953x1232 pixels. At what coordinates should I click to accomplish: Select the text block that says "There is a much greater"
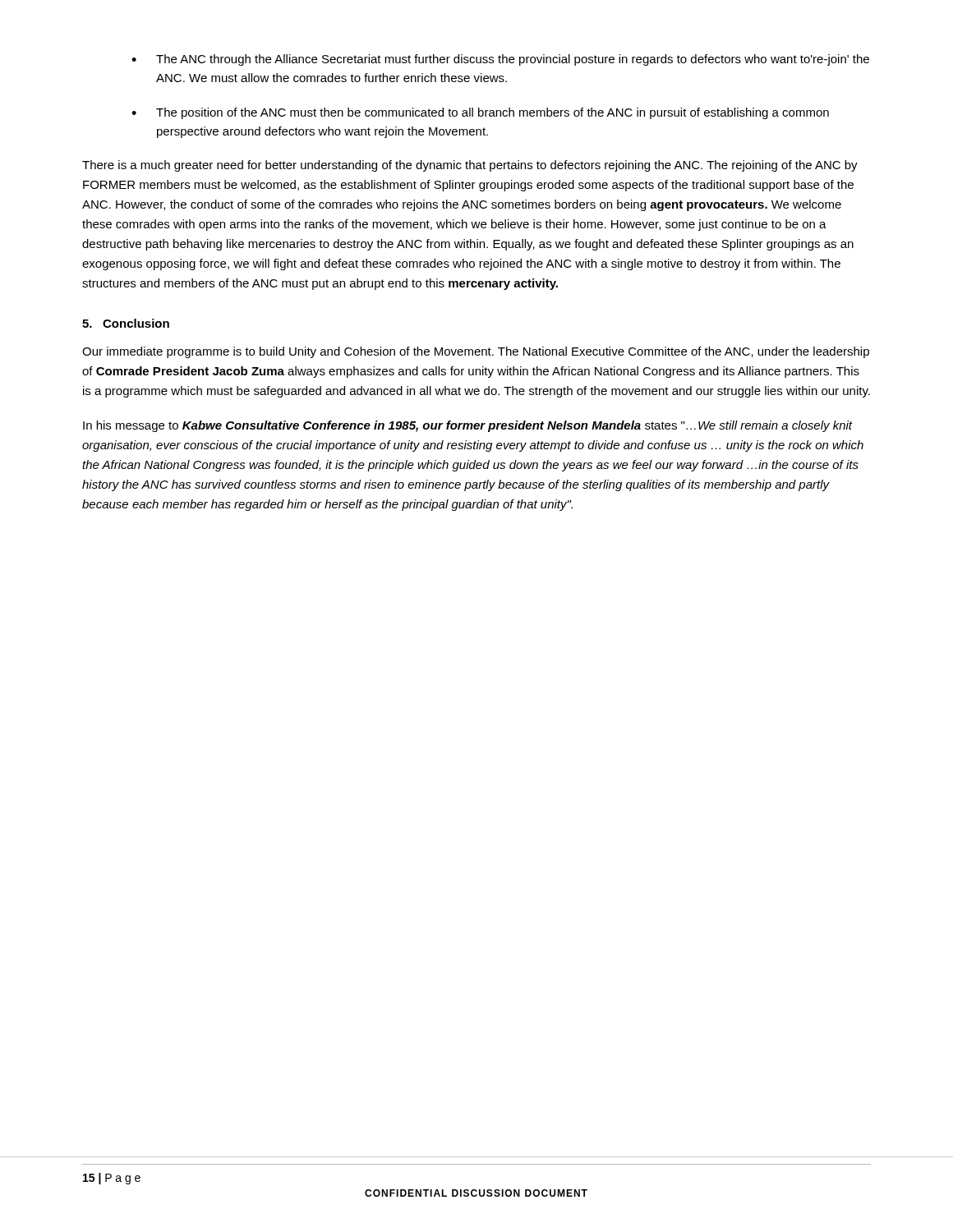point(470,224)
